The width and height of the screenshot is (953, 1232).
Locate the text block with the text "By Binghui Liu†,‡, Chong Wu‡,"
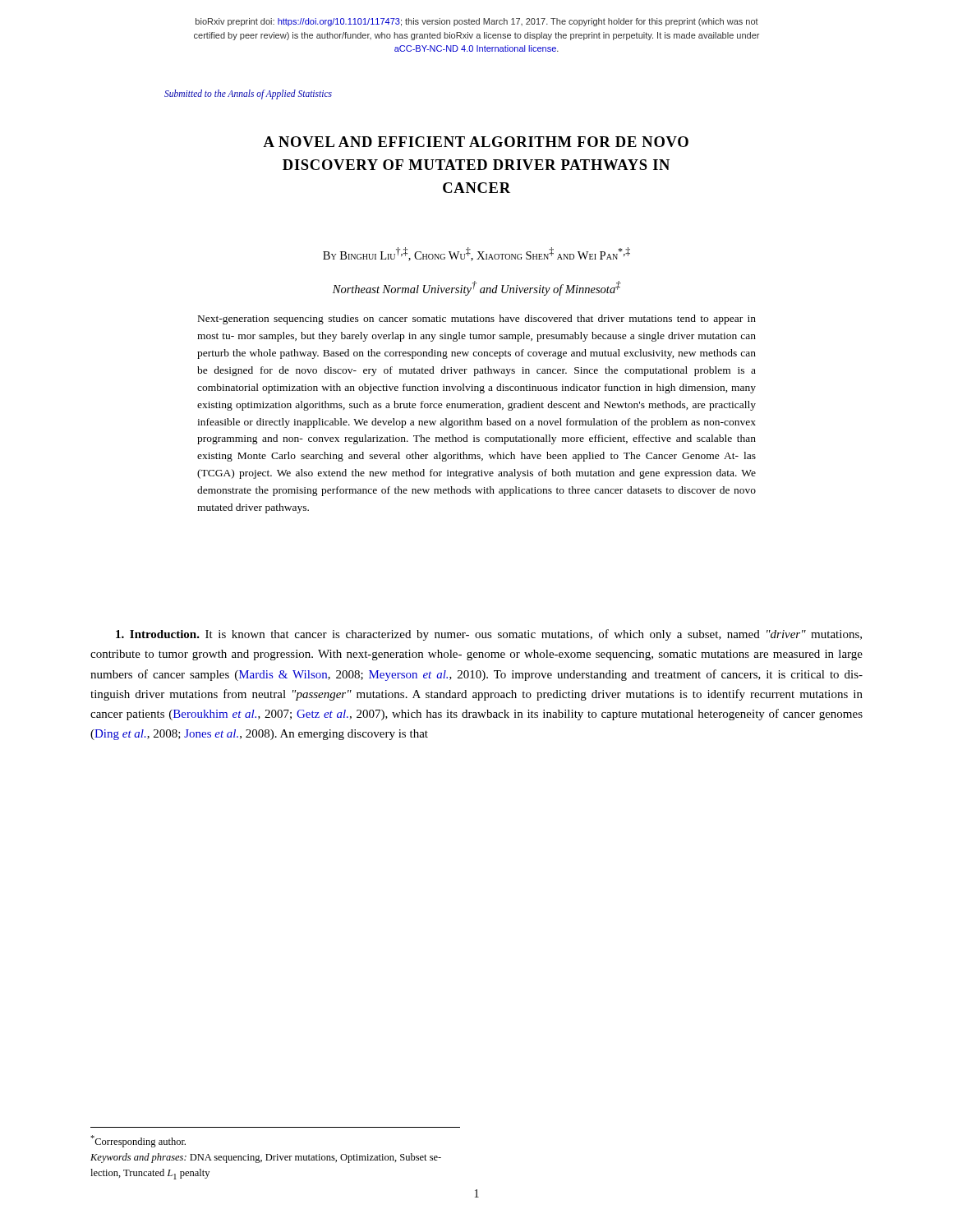(x=476, y=254)
